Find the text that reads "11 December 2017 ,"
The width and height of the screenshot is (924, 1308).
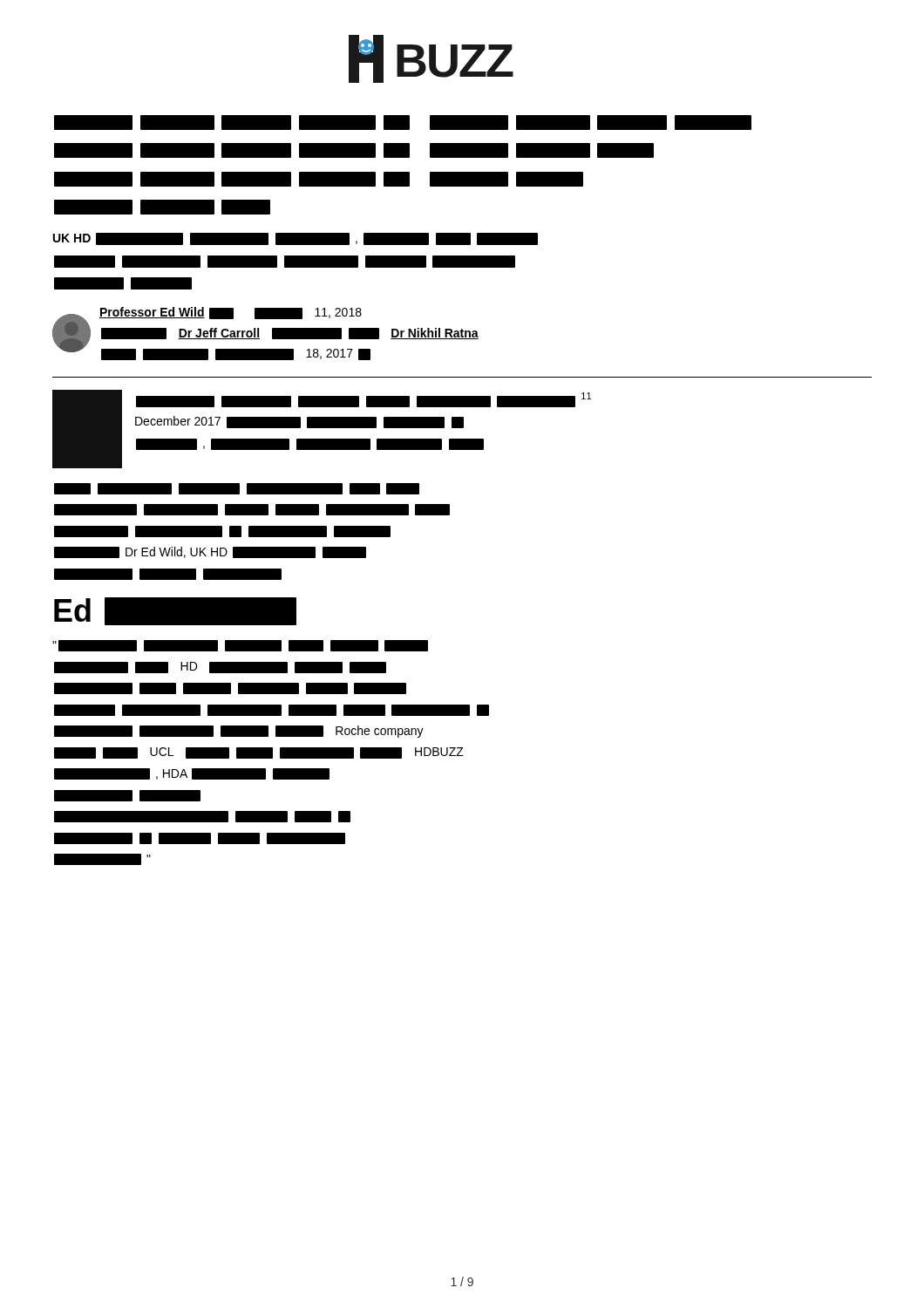coord(462,428)
